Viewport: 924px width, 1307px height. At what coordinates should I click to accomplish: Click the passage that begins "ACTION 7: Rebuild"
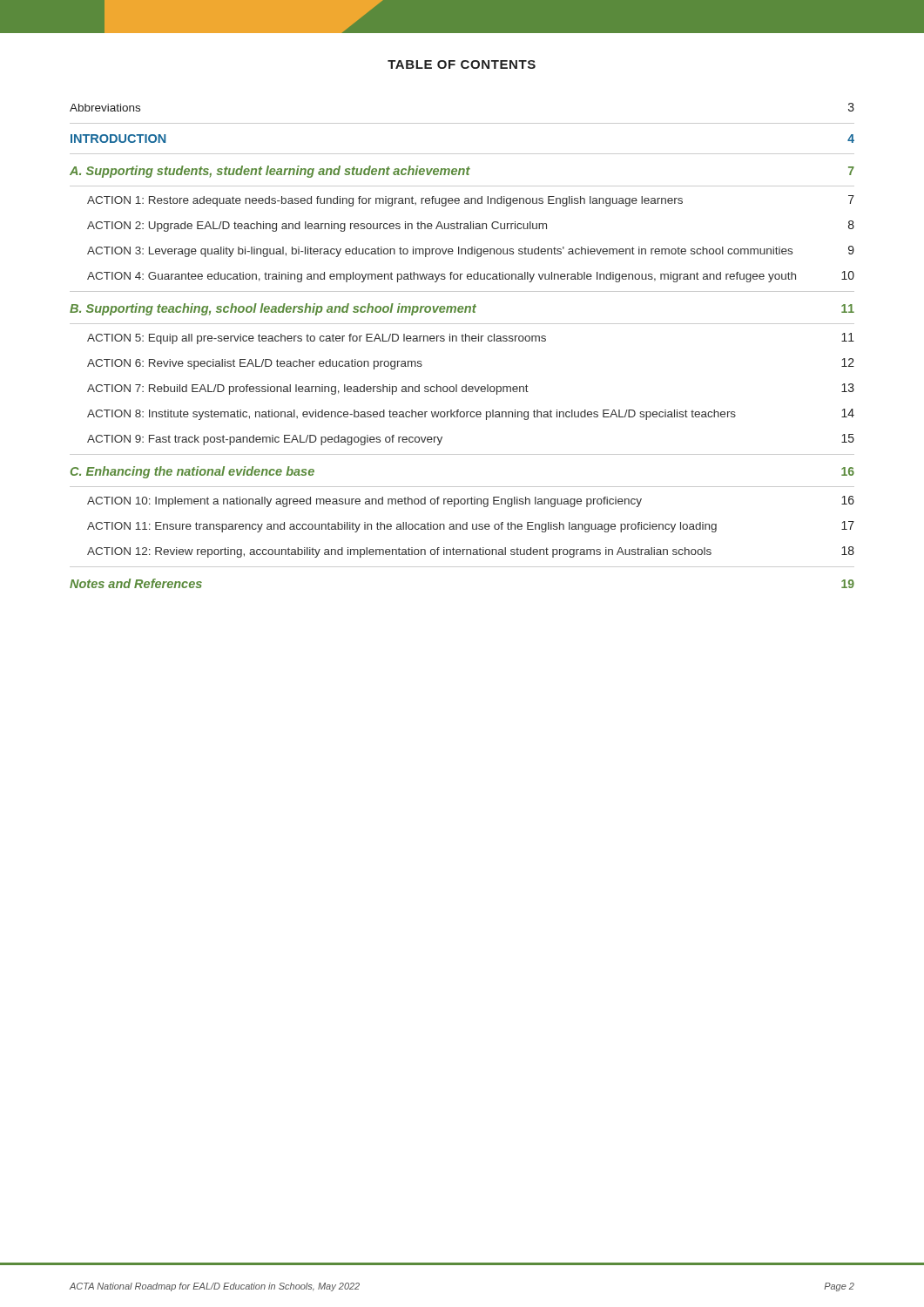[462, 389]
